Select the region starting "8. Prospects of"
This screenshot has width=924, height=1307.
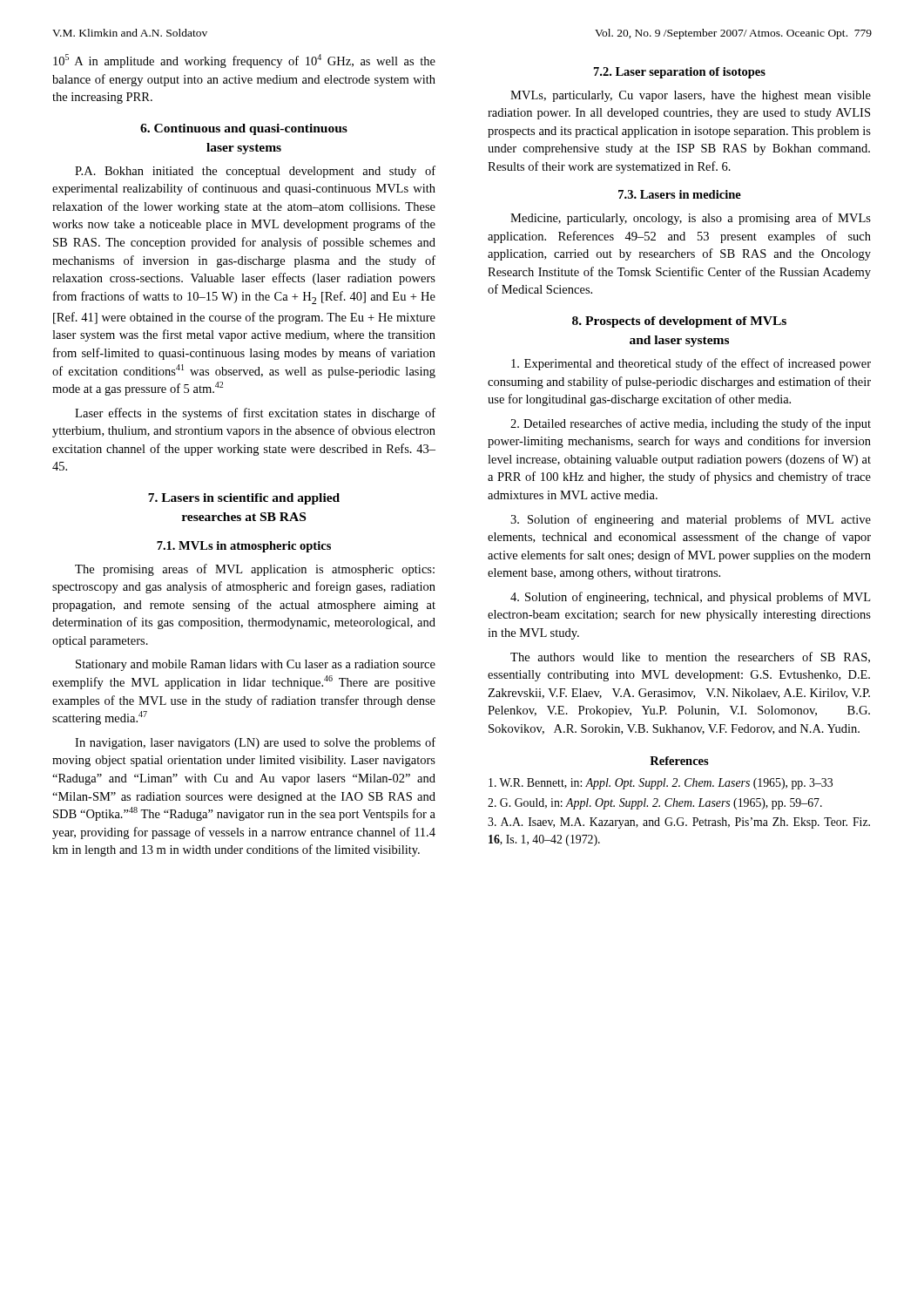[679, 330]
